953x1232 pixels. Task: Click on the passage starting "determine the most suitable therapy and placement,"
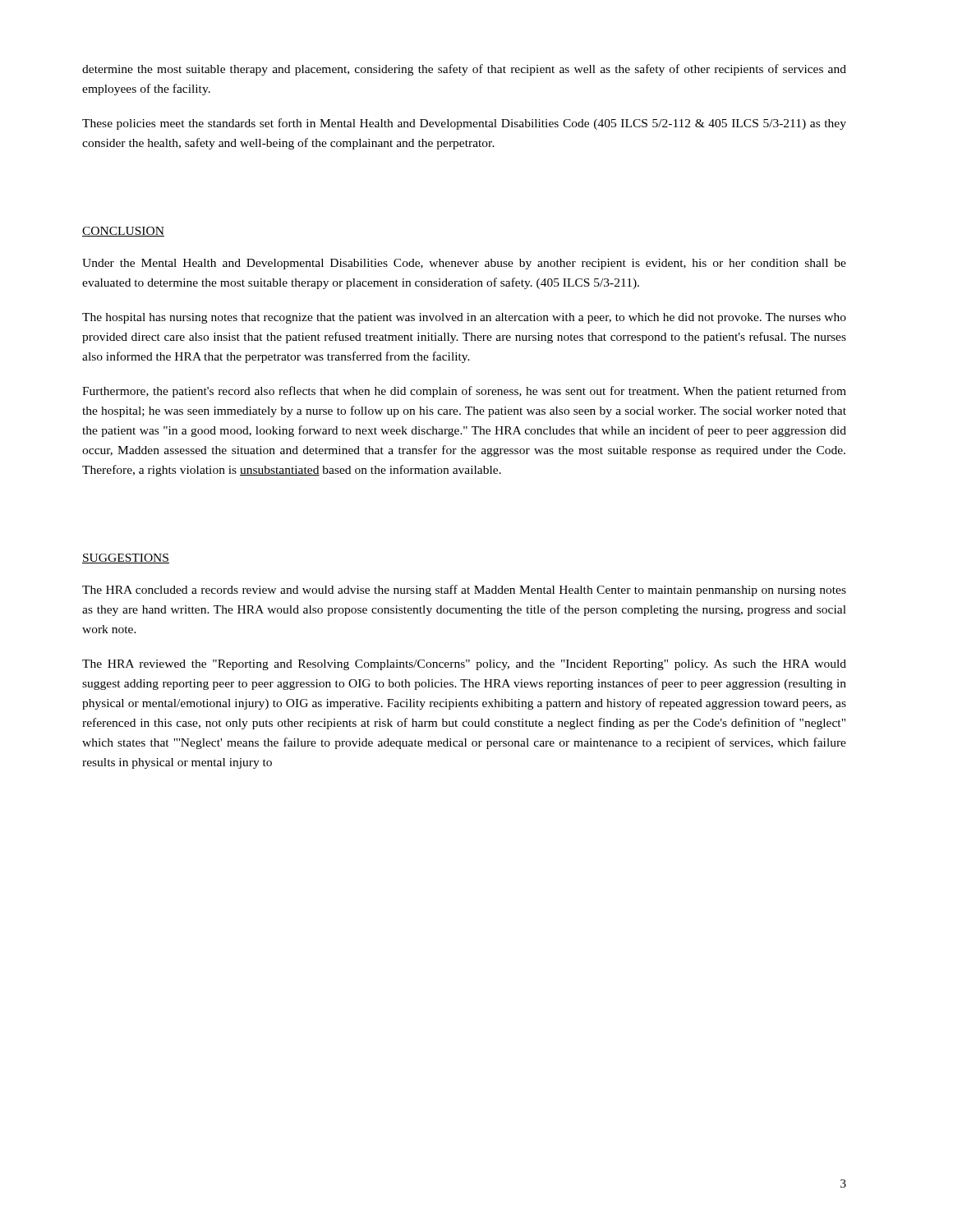tap(464, 78)
